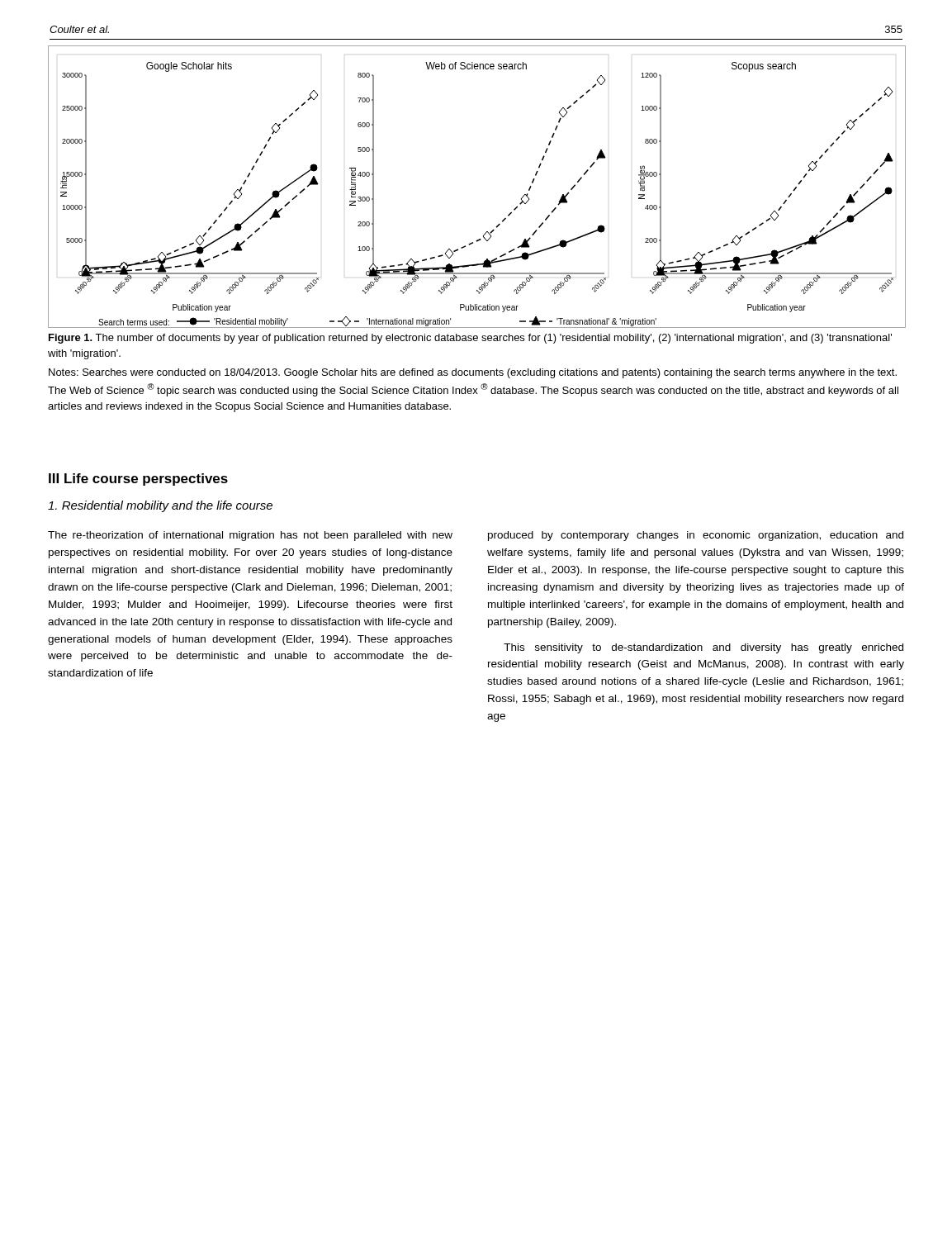This screenshot has width=952, height=1239.
Task: Select the line chart
Action: pos(476,187)
